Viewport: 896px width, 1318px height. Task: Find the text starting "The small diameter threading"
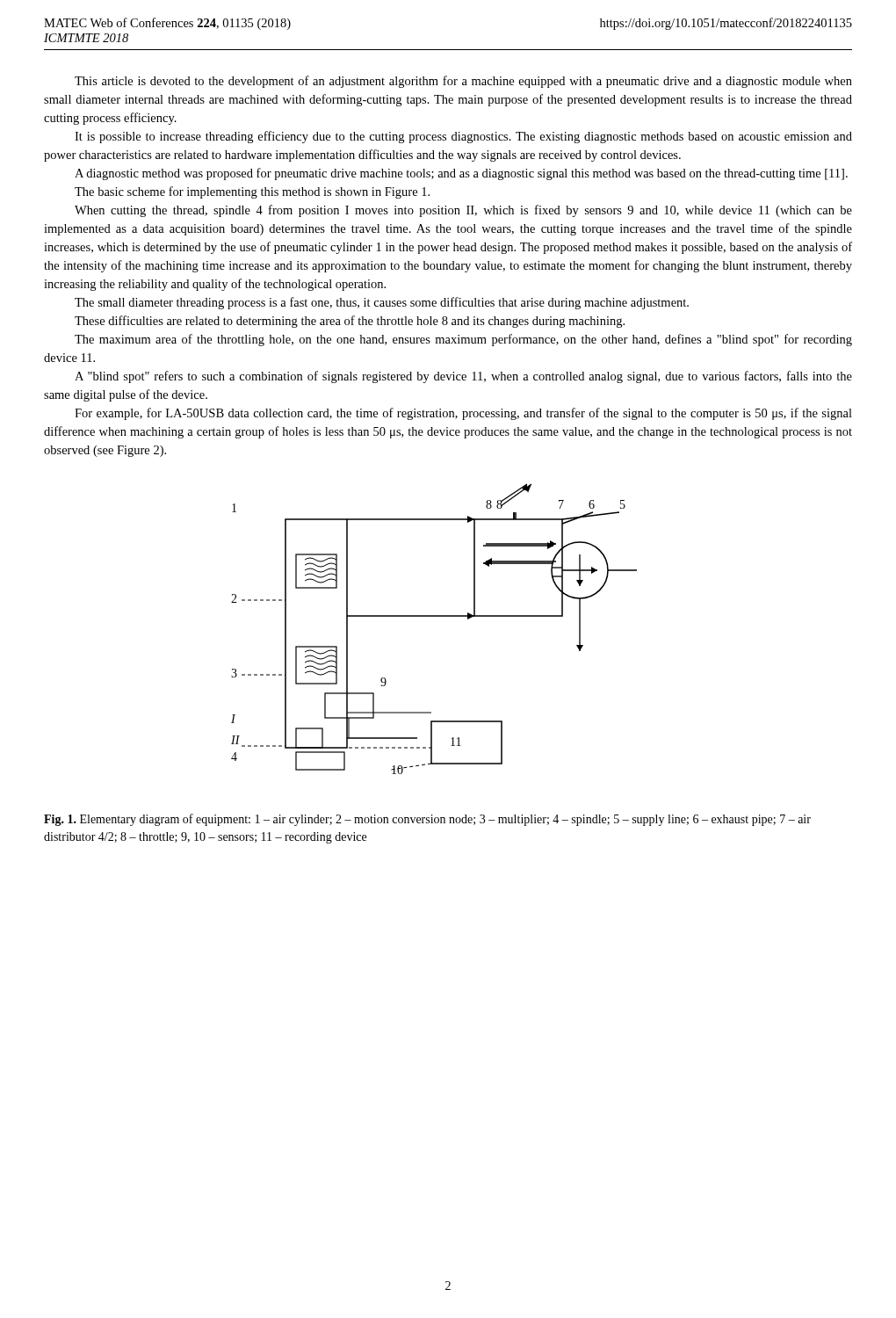(x=448, y=303)
